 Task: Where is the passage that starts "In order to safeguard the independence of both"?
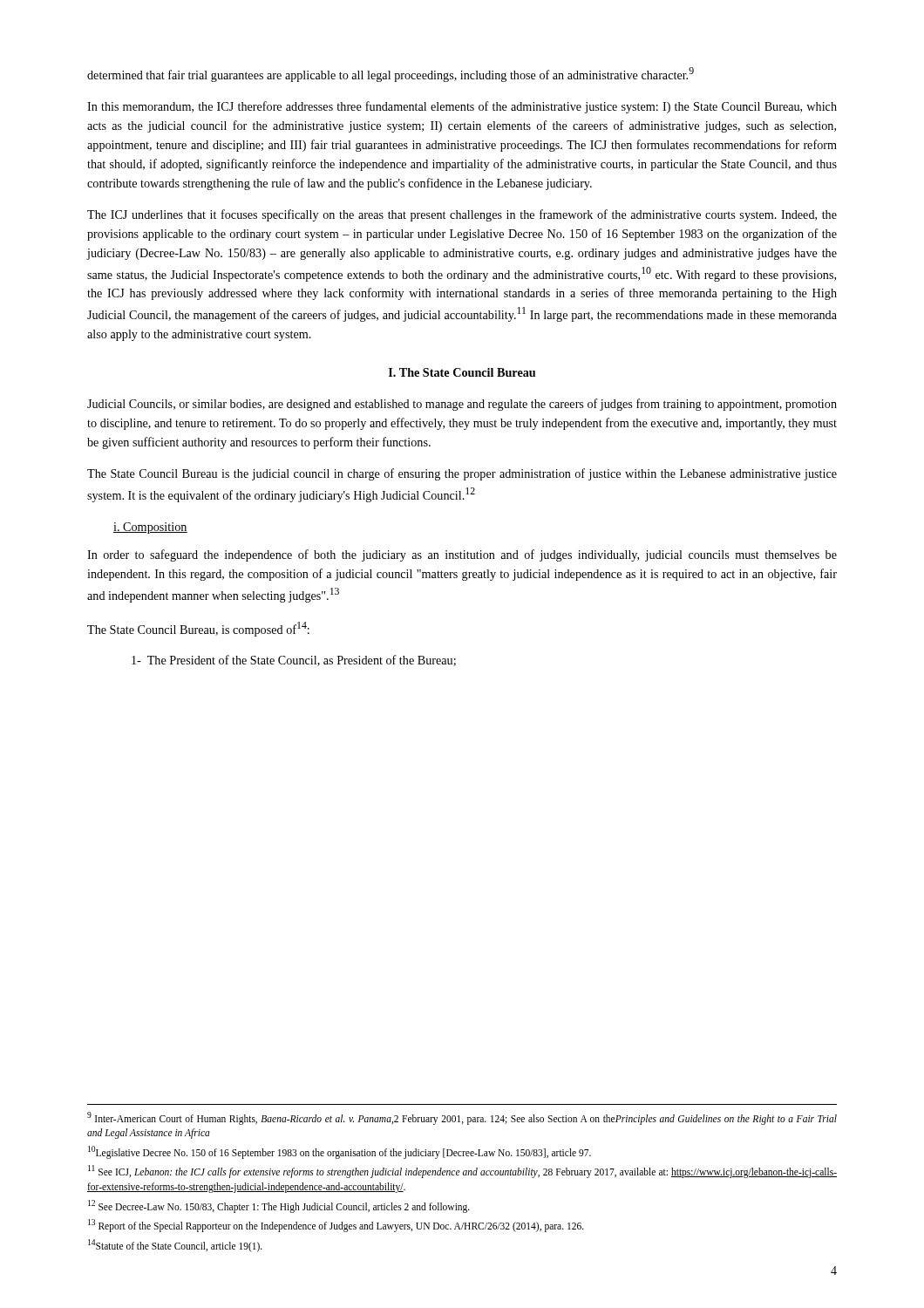462,575
